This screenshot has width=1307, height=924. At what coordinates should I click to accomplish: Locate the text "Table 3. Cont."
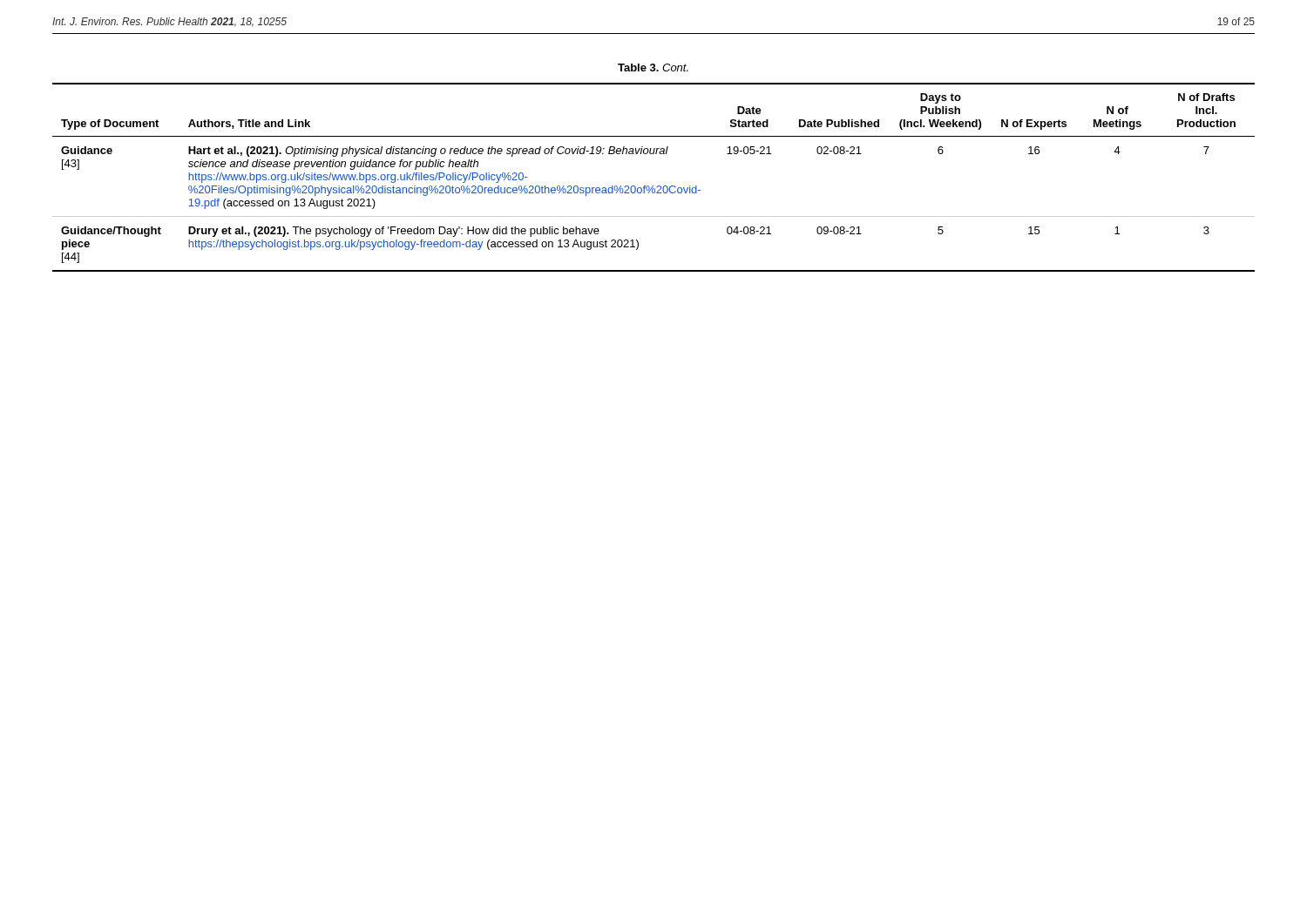coord(654,67)
